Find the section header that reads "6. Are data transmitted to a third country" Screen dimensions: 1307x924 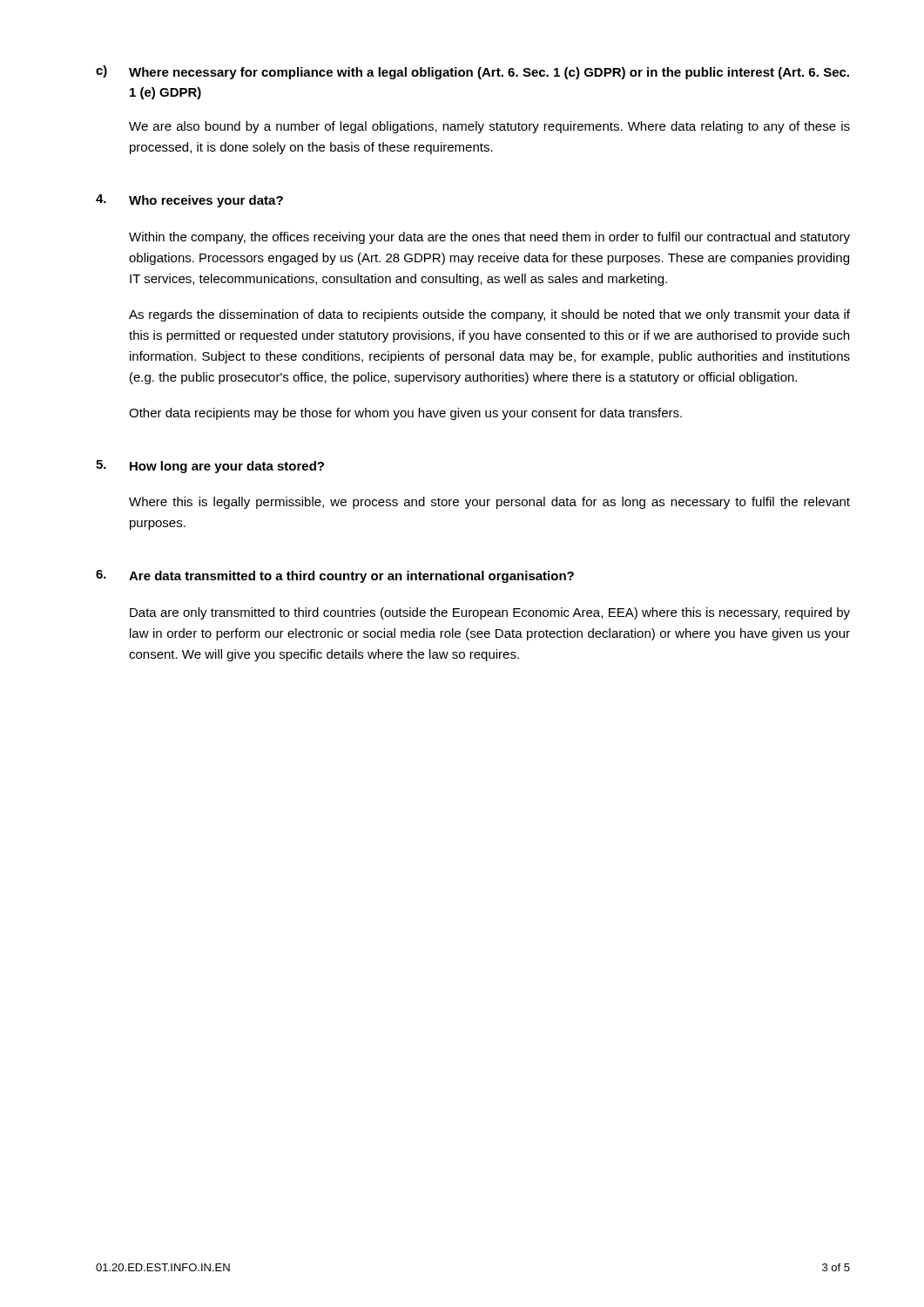click(x=473, y=615)
